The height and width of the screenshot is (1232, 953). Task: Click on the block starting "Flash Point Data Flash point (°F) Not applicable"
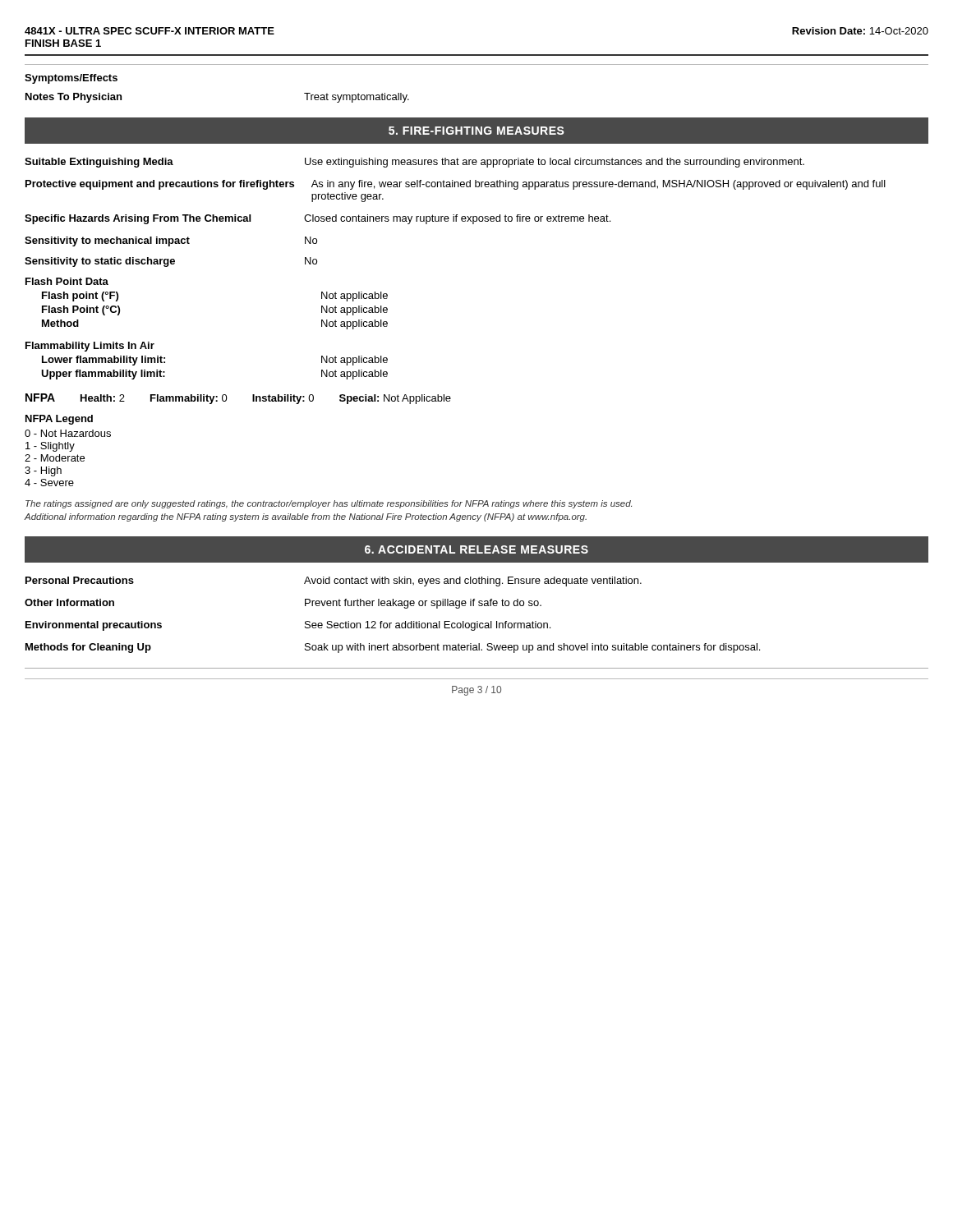click(x=67, y=281)
